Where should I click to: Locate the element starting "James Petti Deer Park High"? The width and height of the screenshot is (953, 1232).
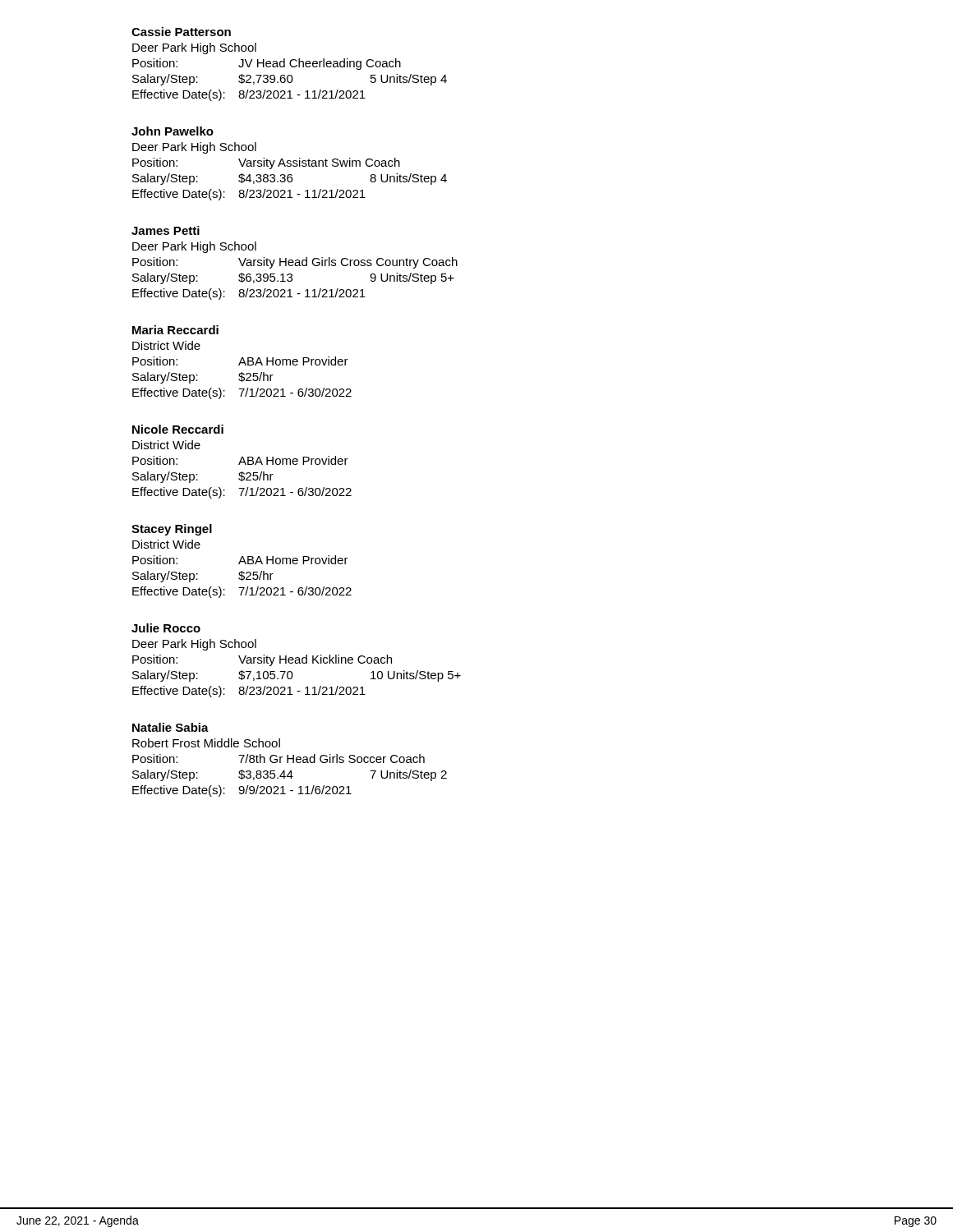(x=468, y=262)
